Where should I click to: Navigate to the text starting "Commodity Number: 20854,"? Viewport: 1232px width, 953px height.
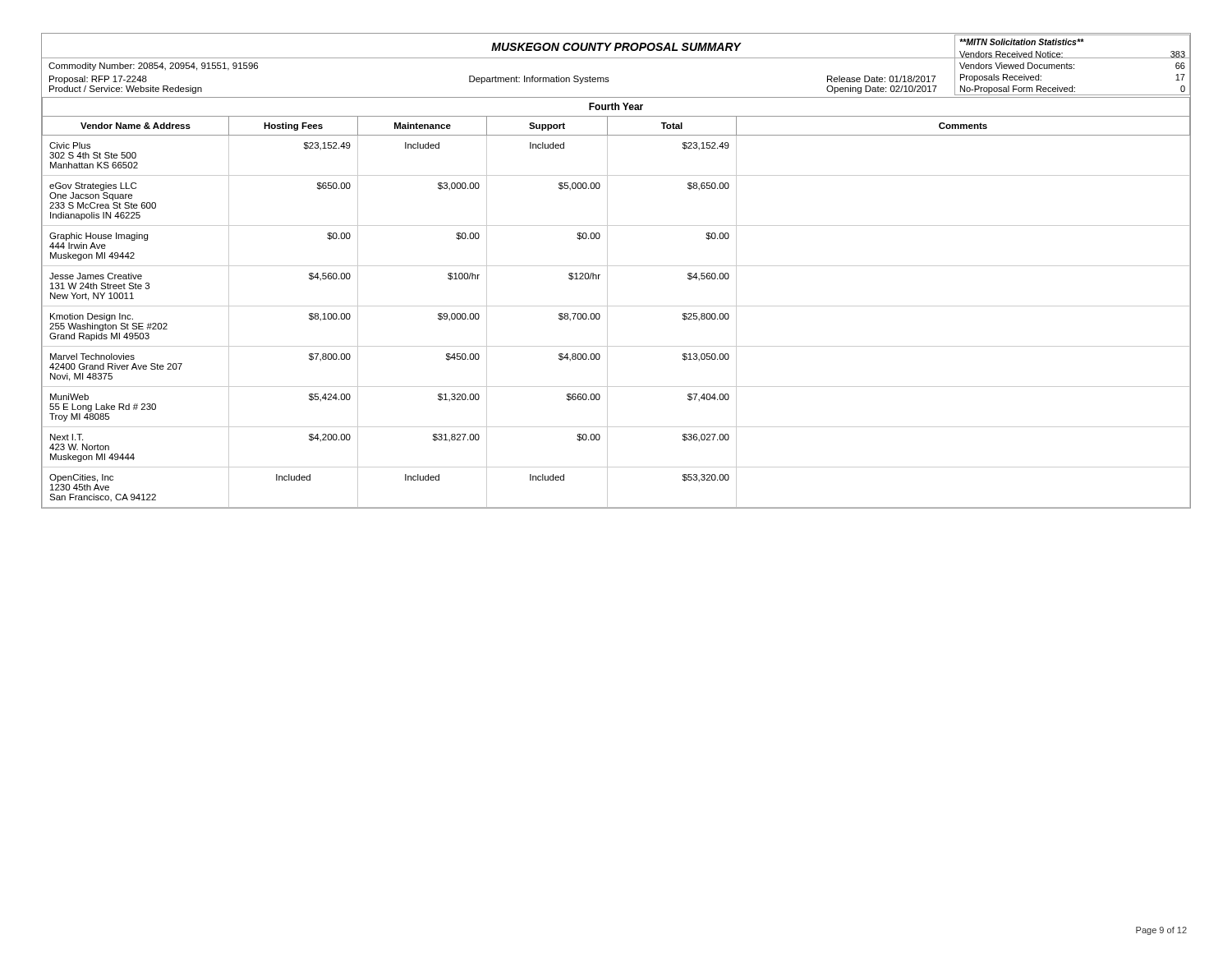tap(153, 66)
